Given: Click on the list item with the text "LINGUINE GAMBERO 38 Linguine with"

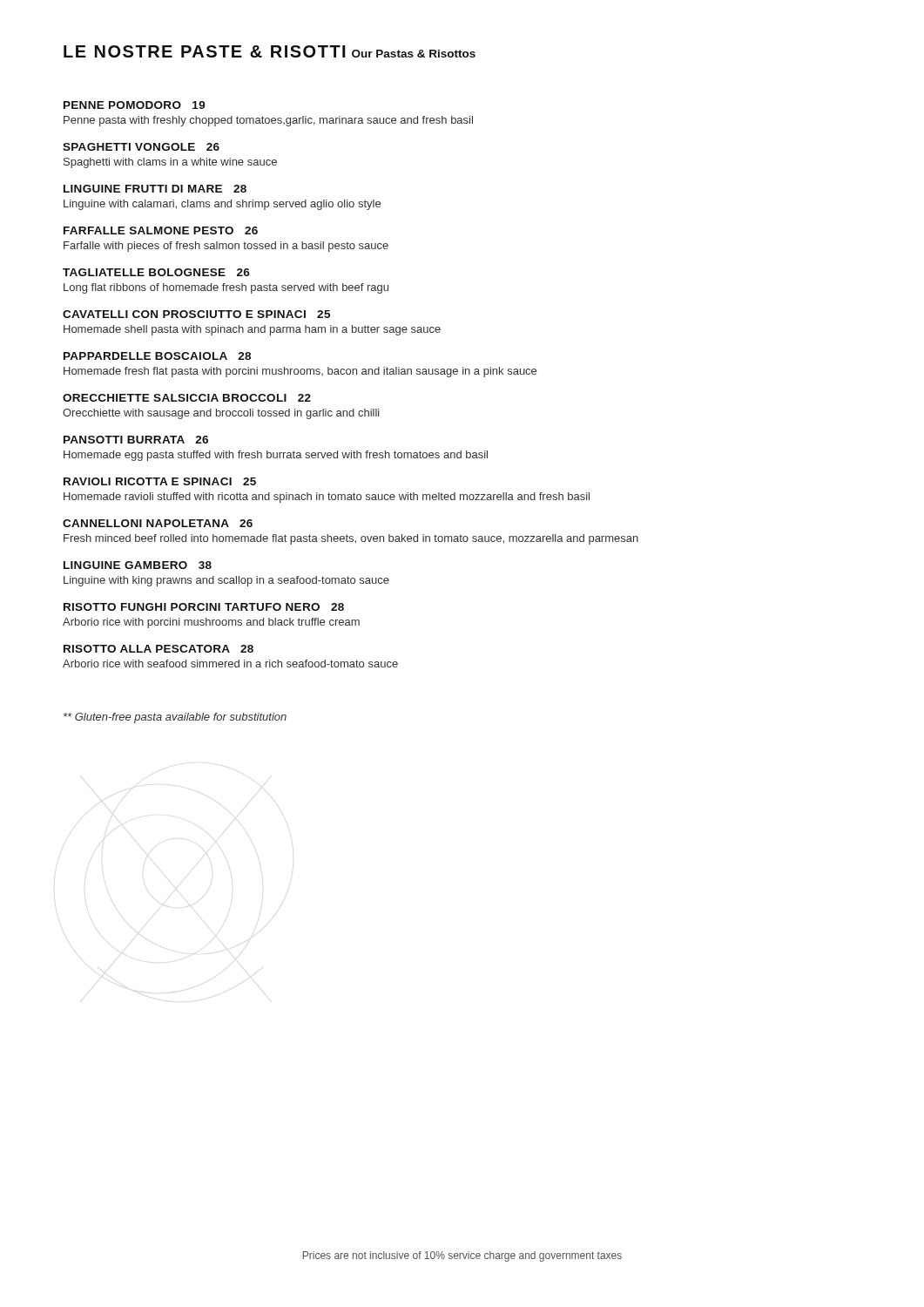Looking at the screenshot, I should click(138, 565).
